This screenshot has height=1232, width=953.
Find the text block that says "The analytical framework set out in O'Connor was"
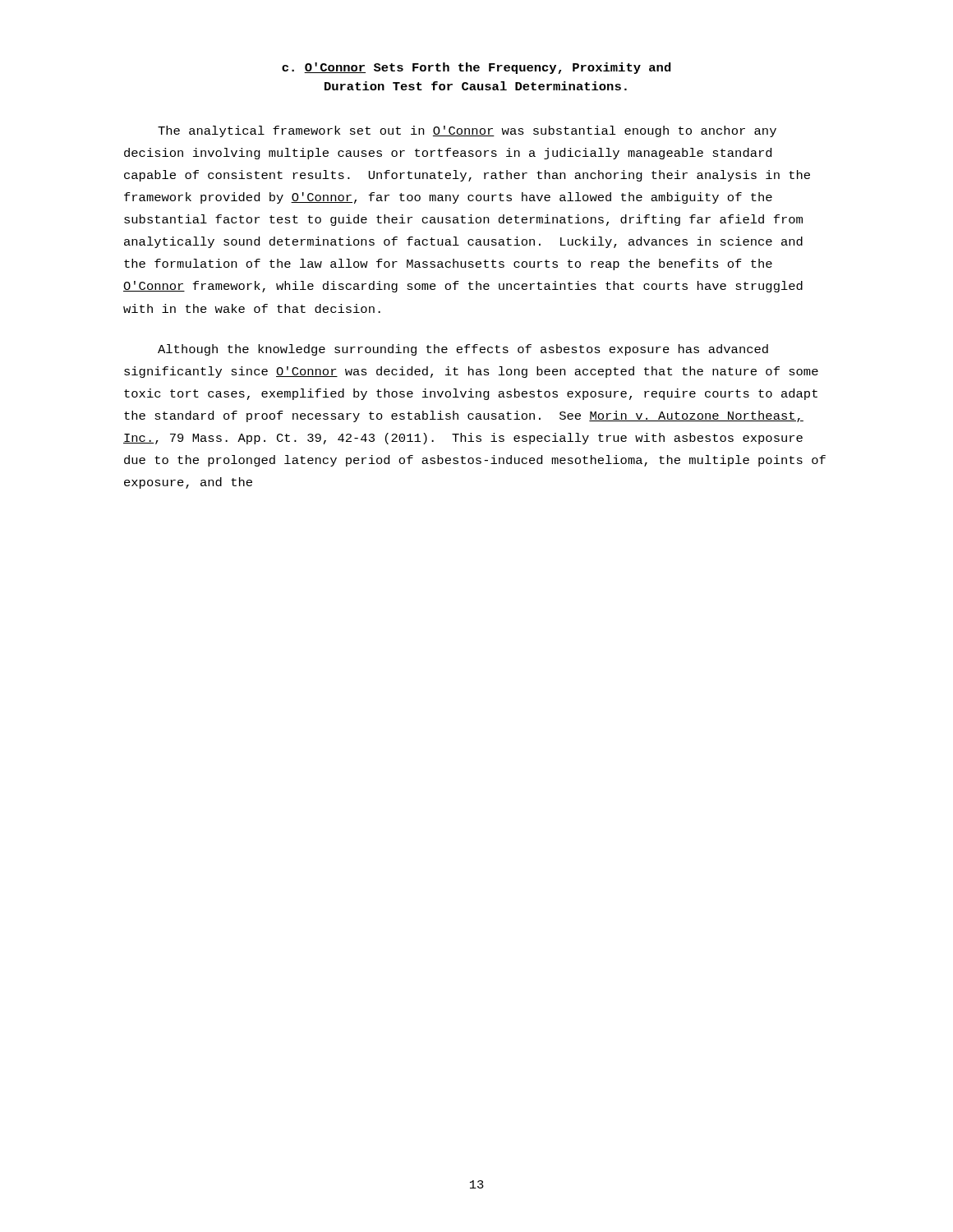click(467, 220)
